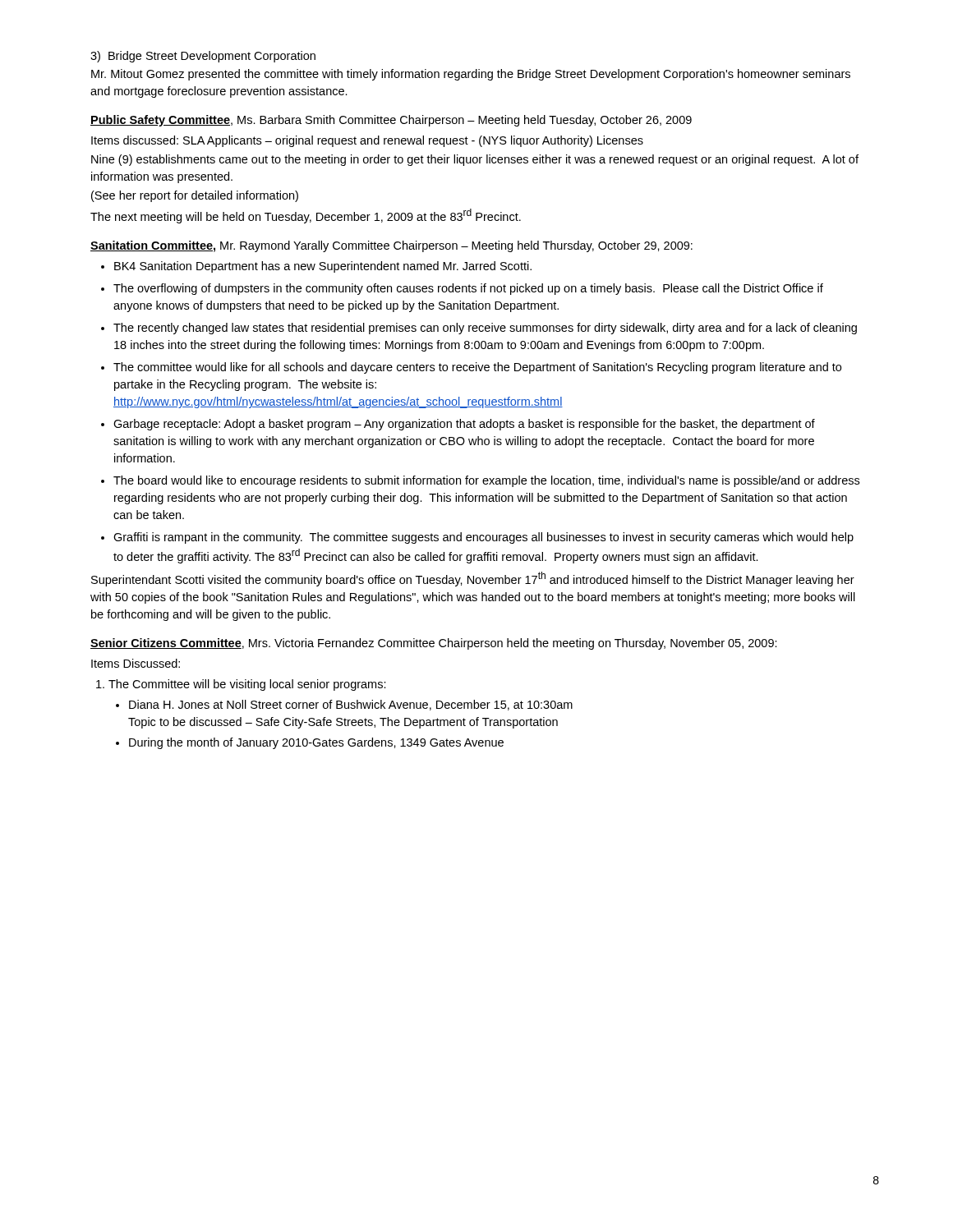Click on the text starting "Items Discussed:"
The height and width of the screenshot is (1232, 953).
[136, 664]
